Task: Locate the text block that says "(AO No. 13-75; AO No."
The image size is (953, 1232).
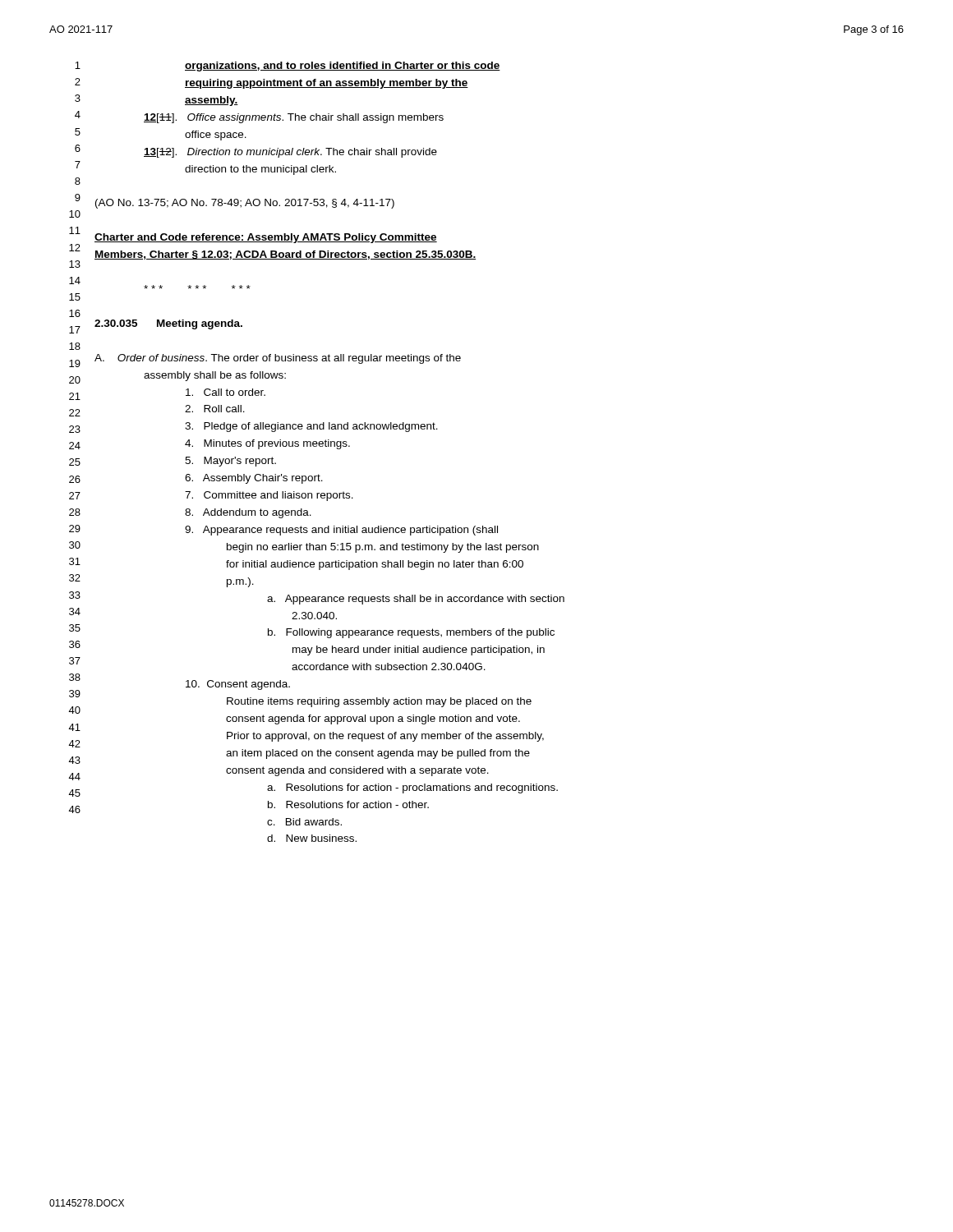Action: [245, 204]
